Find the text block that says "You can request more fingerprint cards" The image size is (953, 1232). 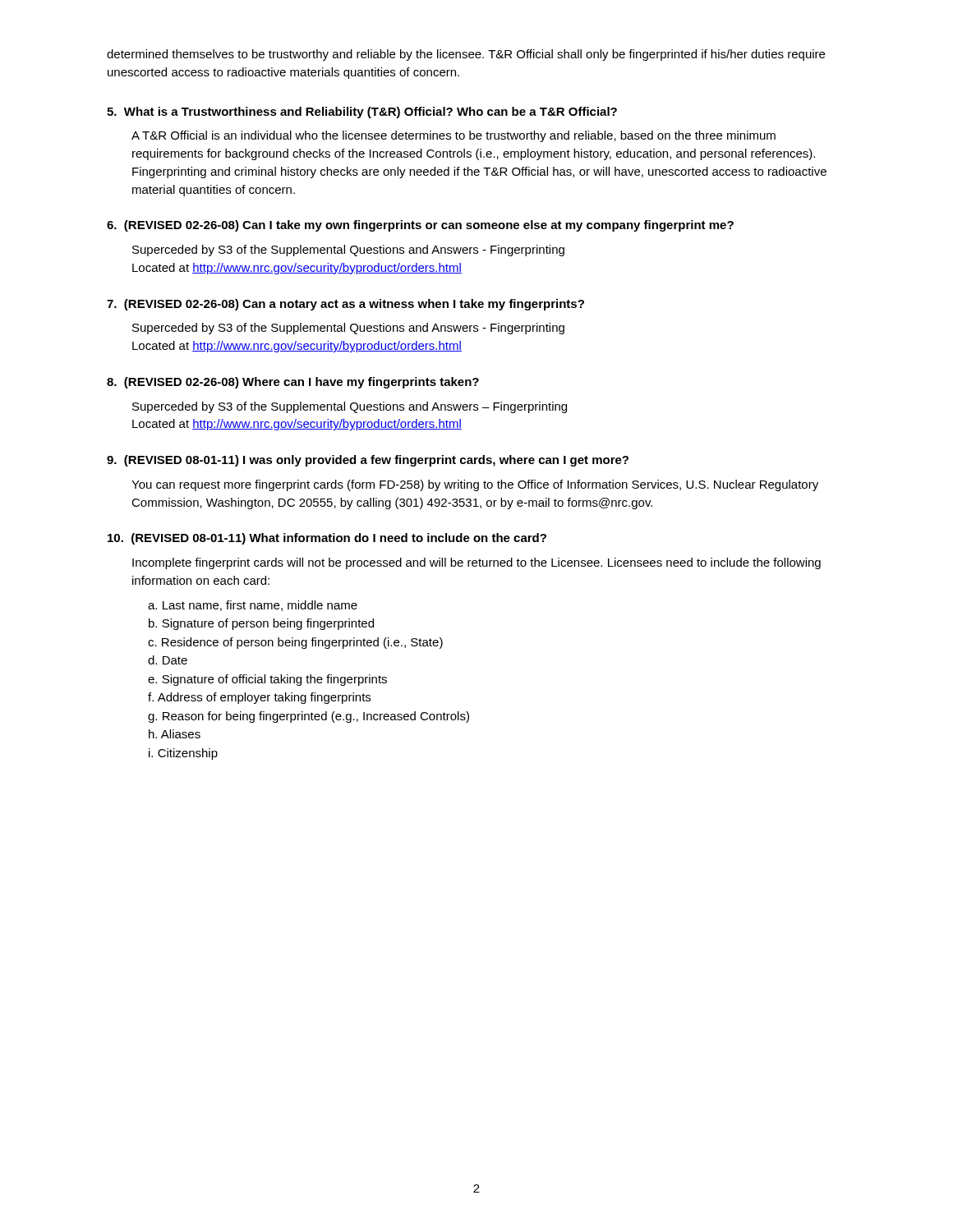[475, 493]
